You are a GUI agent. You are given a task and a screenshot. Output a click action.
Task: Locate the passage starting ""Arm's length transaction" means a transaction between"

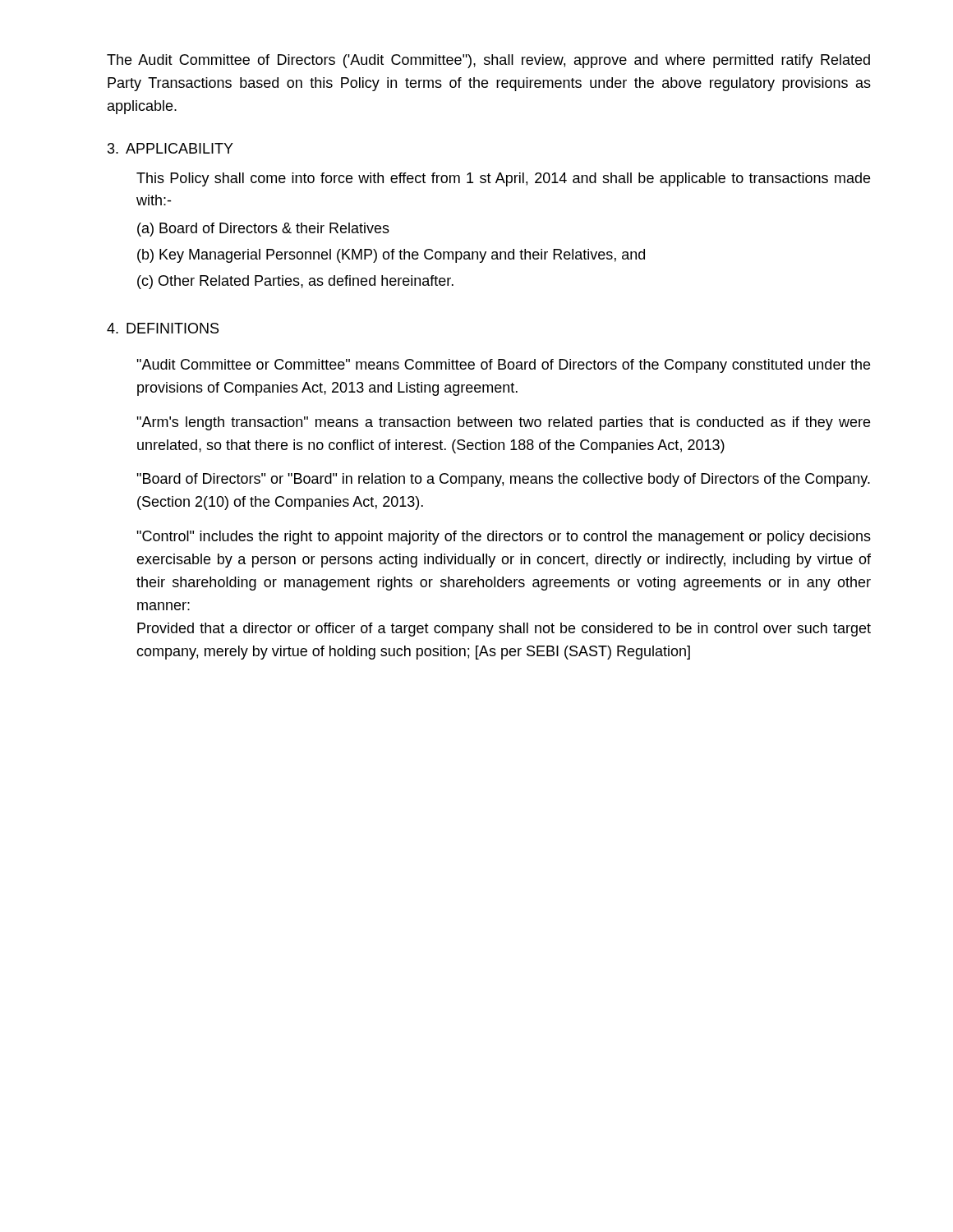click(504, 433)
